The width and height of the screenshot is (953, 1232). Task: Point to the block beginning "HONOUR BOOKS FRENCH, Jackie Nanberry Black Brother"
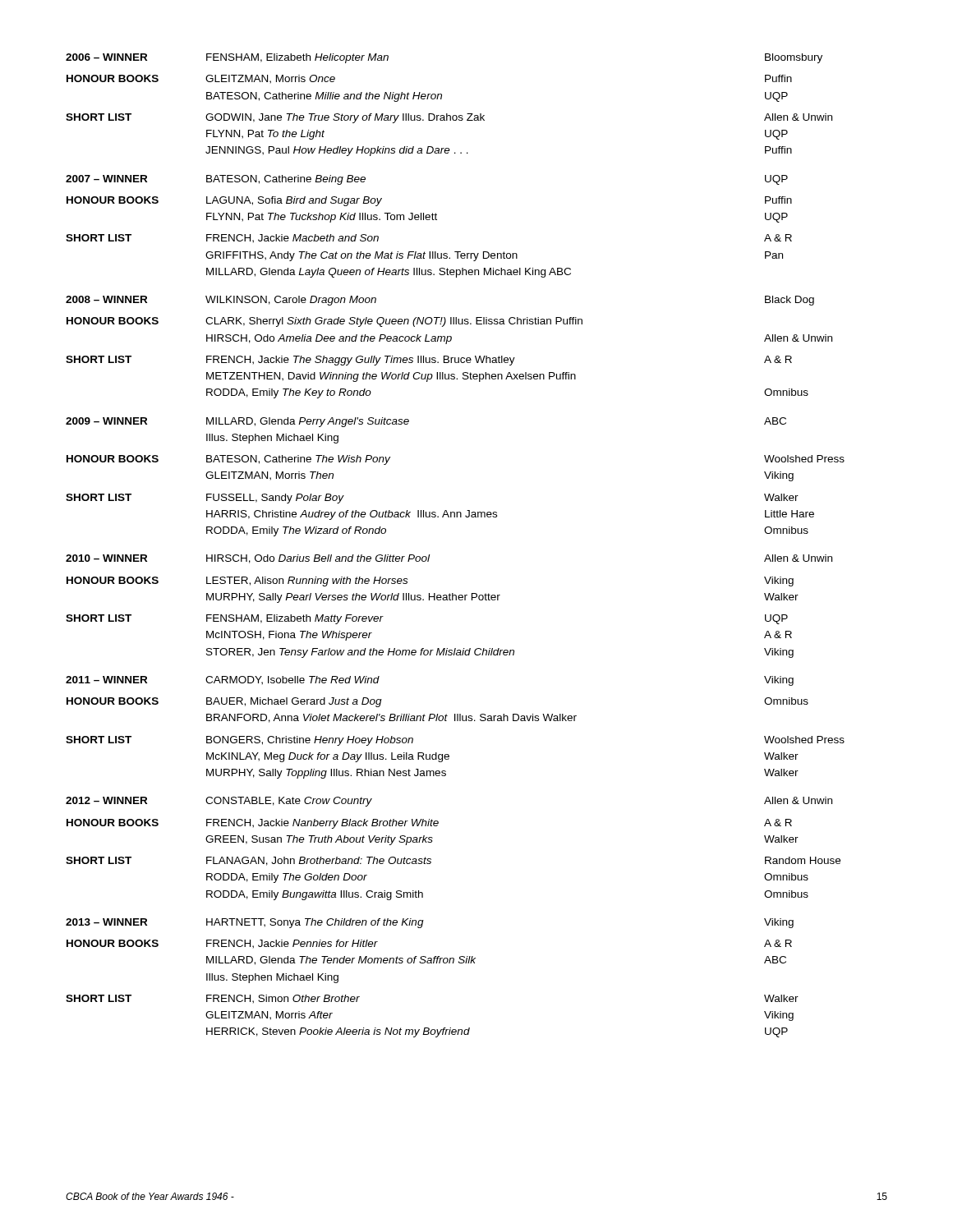click(x=429, y=824)
